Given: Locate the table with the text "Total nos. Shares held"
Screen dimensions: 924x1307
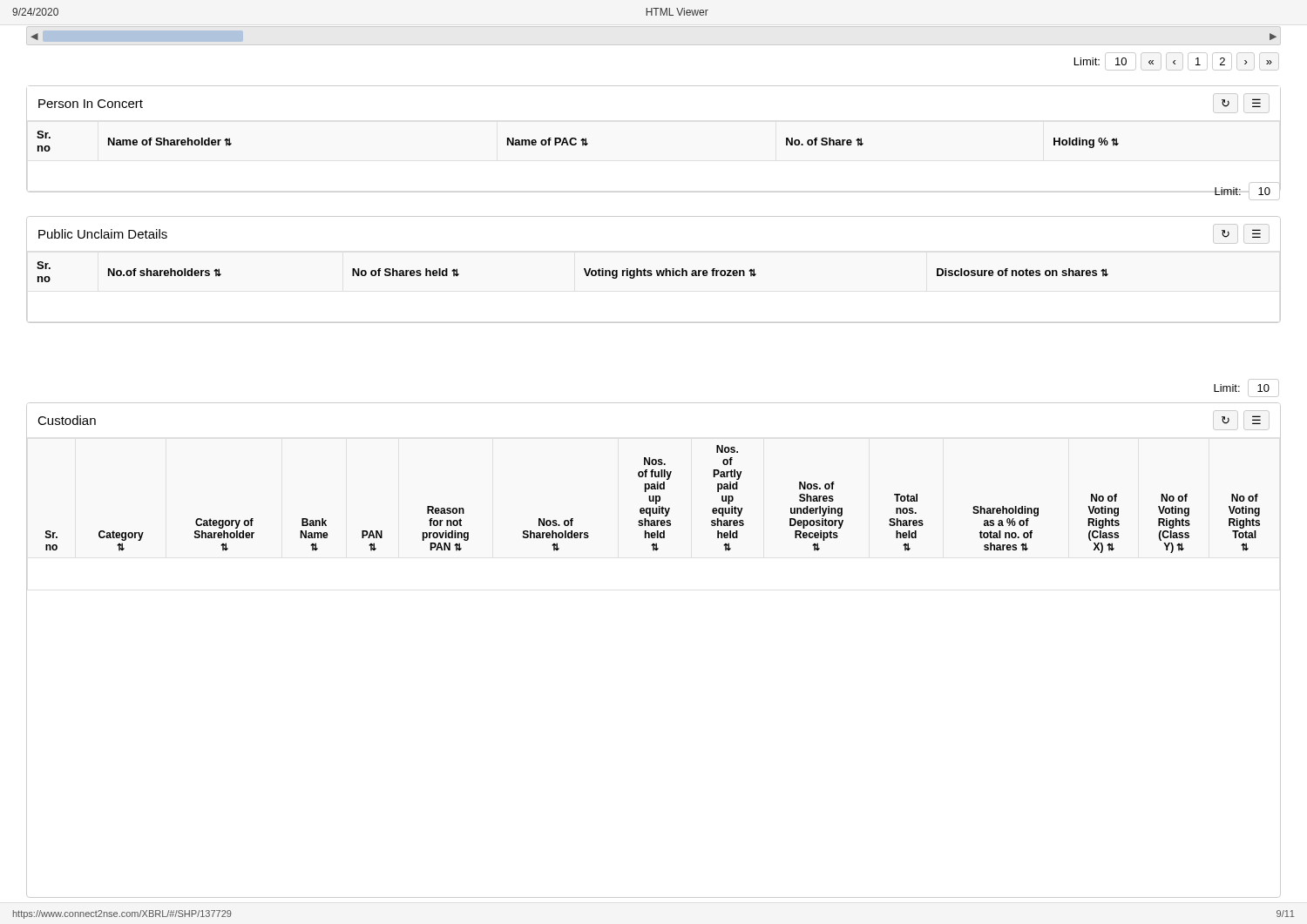Looking at the screenshot, I should click(654, 514).
